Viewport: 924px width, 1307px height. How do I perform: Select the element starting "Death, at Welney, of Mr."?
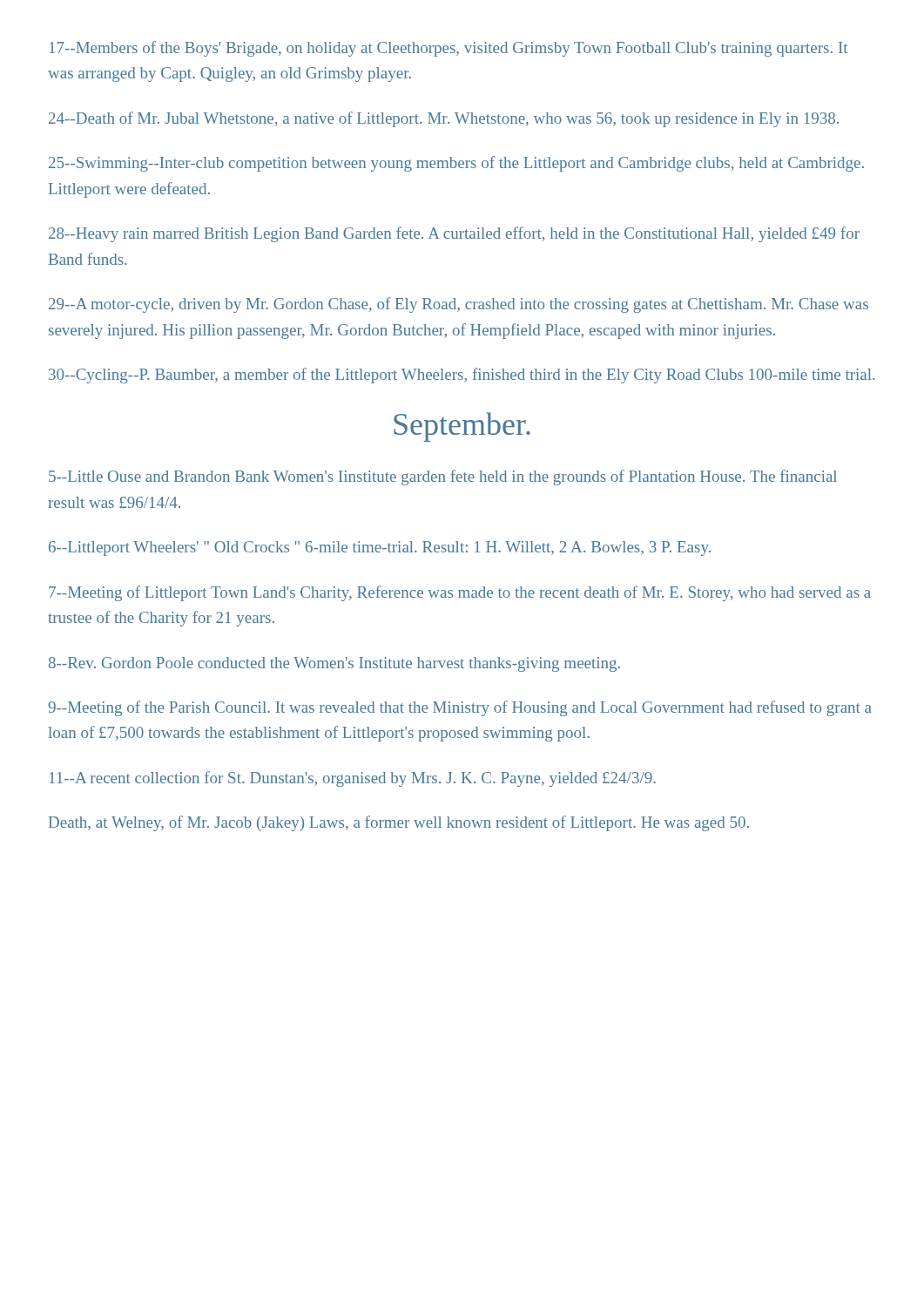point(399,822)
